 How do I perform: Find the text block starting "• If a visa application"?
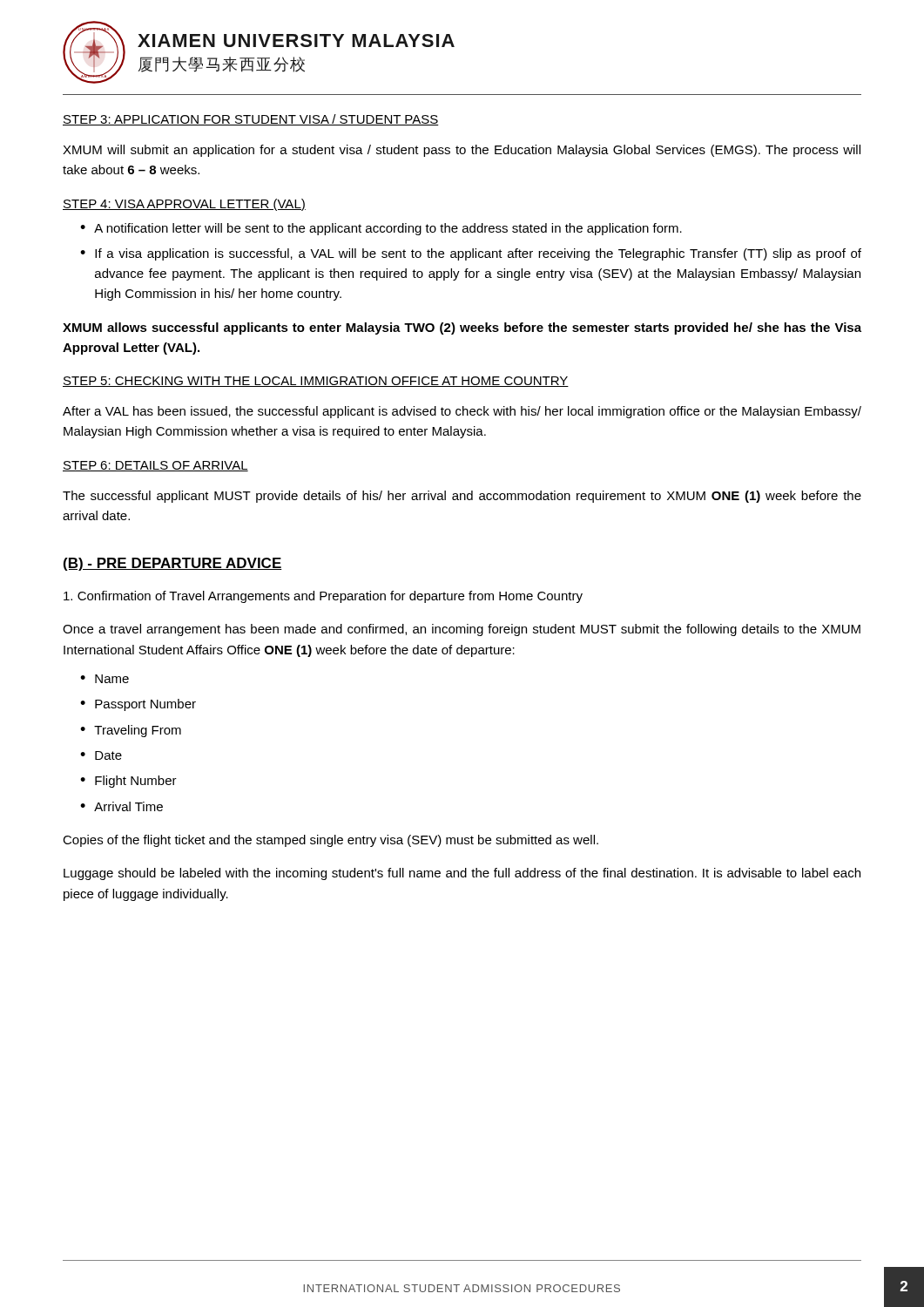pyautogui.click(x=462, y=273)
